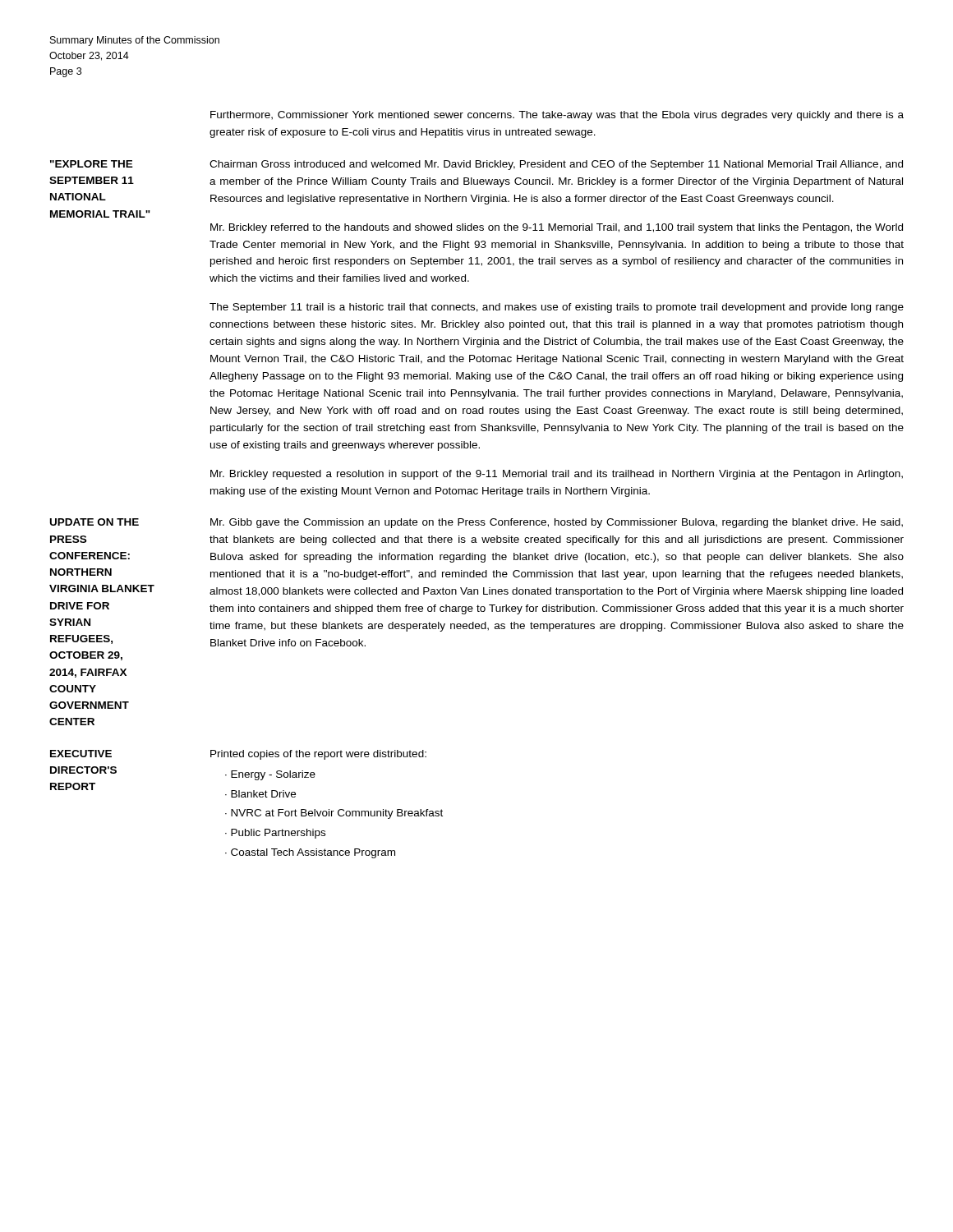Click on the text block with the text "Furthermore, Commissioner York mentioned sewer concerns."
This screenshot has width=953, height=1232.
tap(557, 124)
